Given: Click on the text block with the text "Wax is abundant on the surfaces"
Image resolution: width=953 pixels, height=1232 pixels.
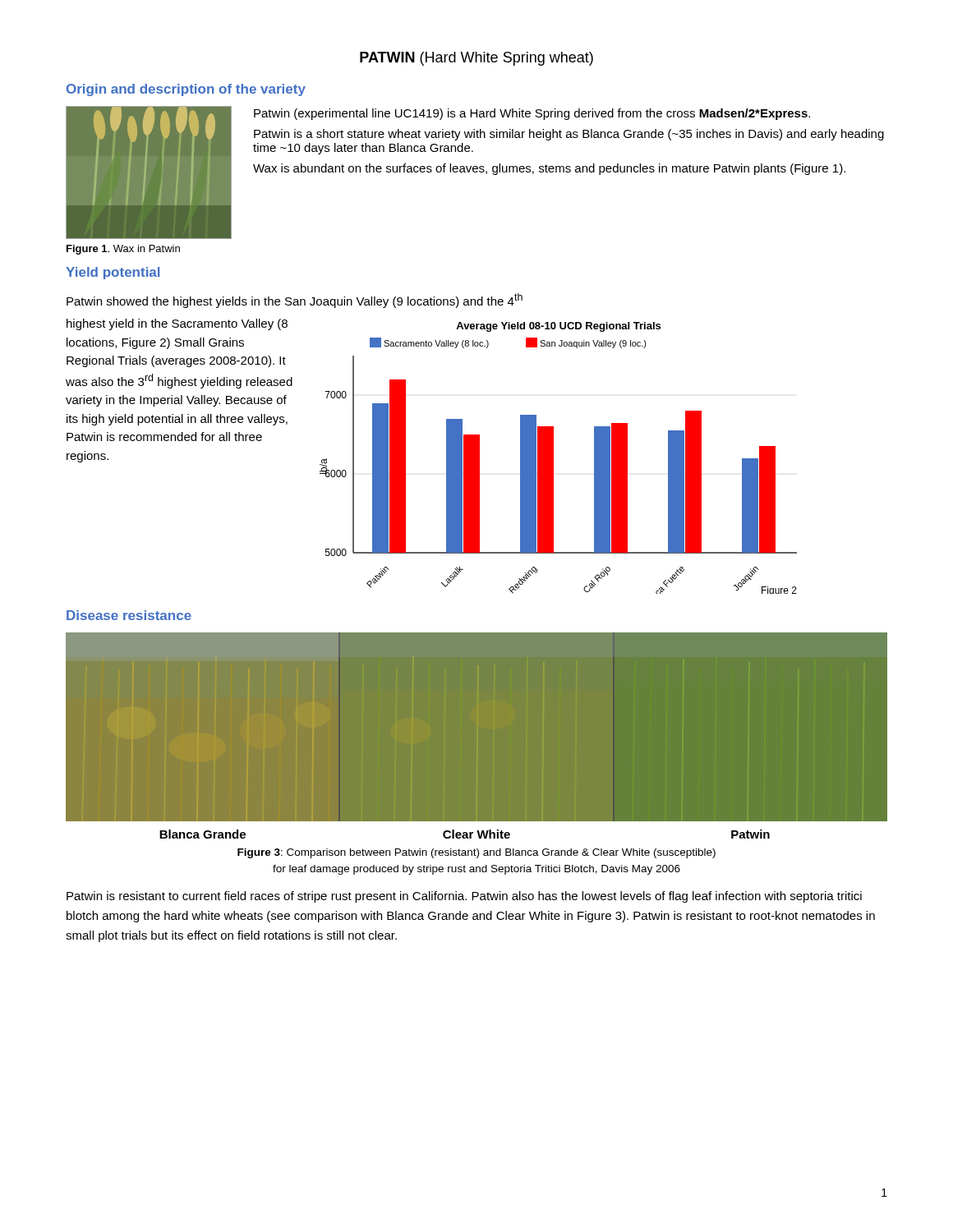Looking at the screenshot, I should (x=550, y=168).
